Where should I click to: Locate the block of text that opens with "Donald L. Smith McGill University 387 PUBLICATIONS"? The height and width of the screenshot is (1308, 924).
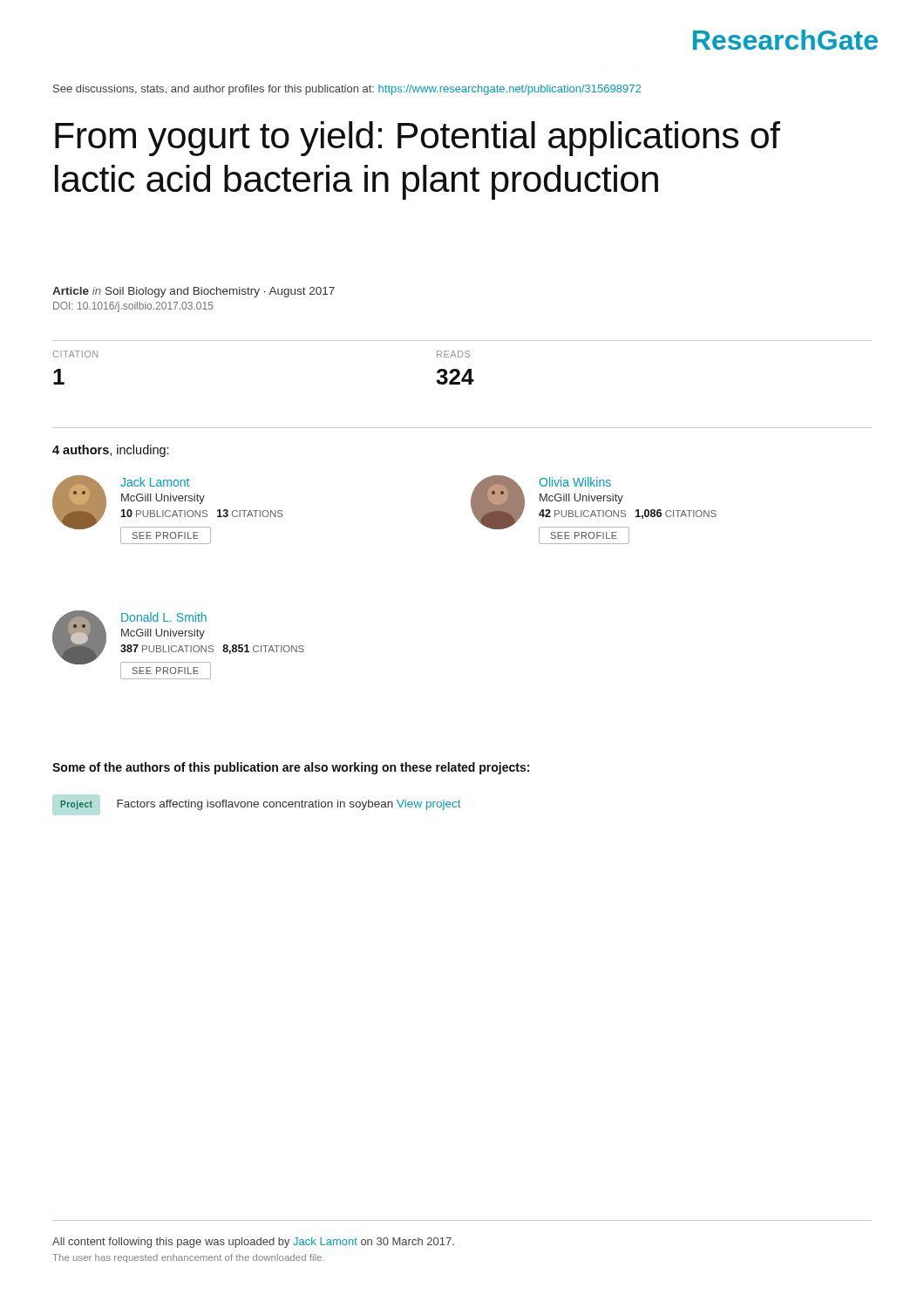178,645
